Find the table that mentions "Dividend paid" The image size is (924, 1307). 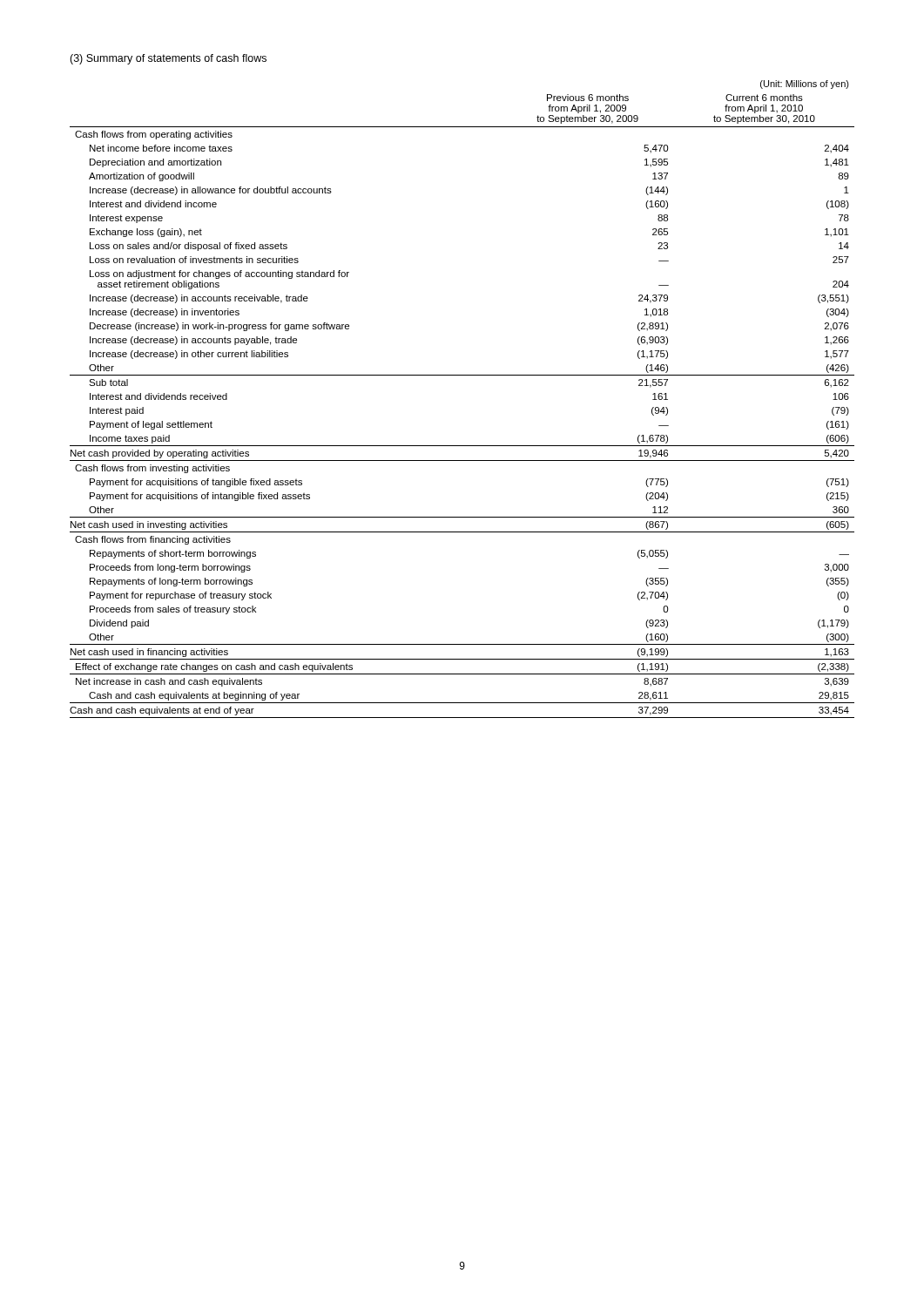click(x=462, y=397)
